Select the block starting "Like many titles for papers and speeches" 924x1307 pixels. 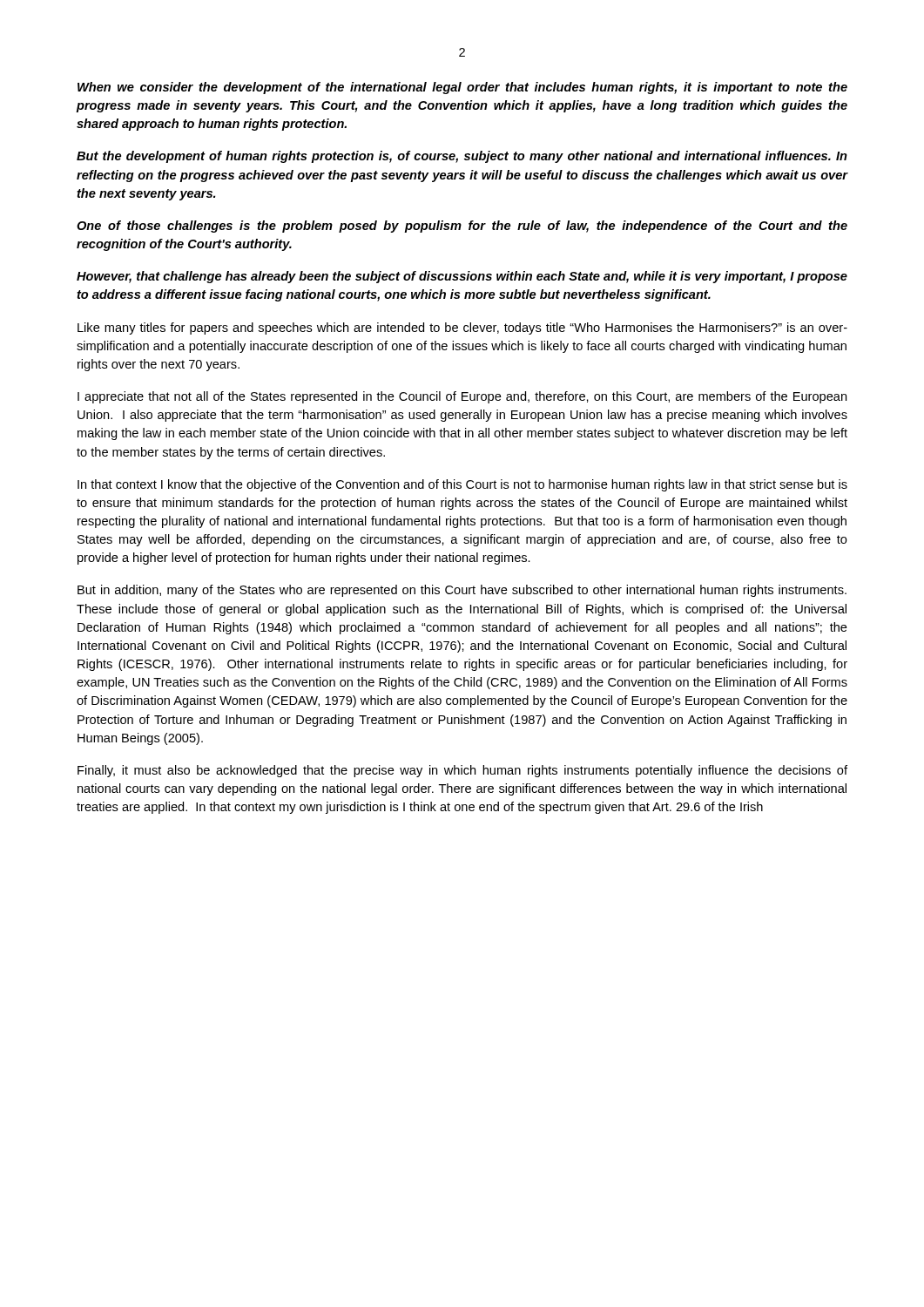(x=462, y=346)
